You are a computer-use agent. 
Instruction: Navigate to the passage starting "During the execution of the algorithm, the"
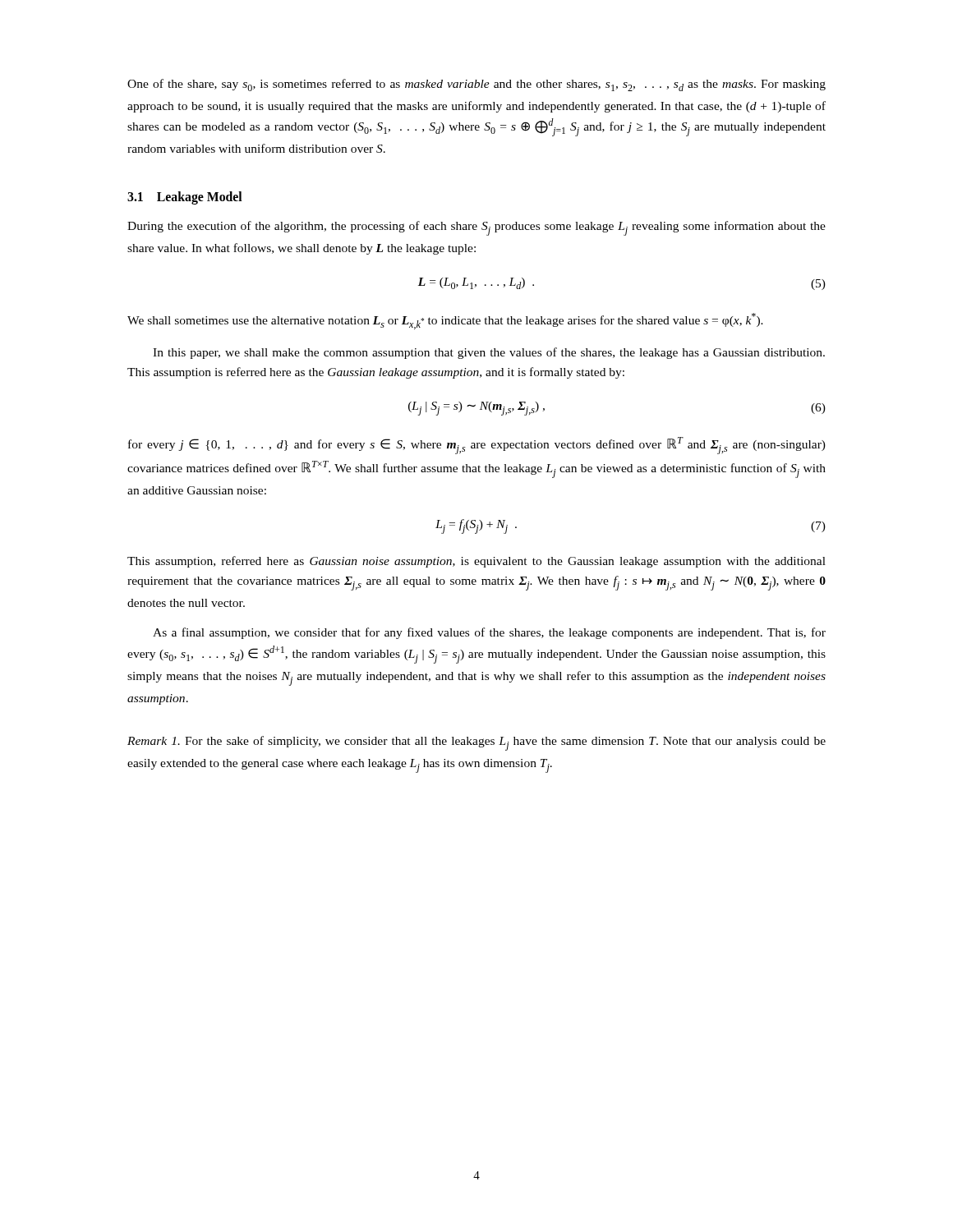(476, 237)
